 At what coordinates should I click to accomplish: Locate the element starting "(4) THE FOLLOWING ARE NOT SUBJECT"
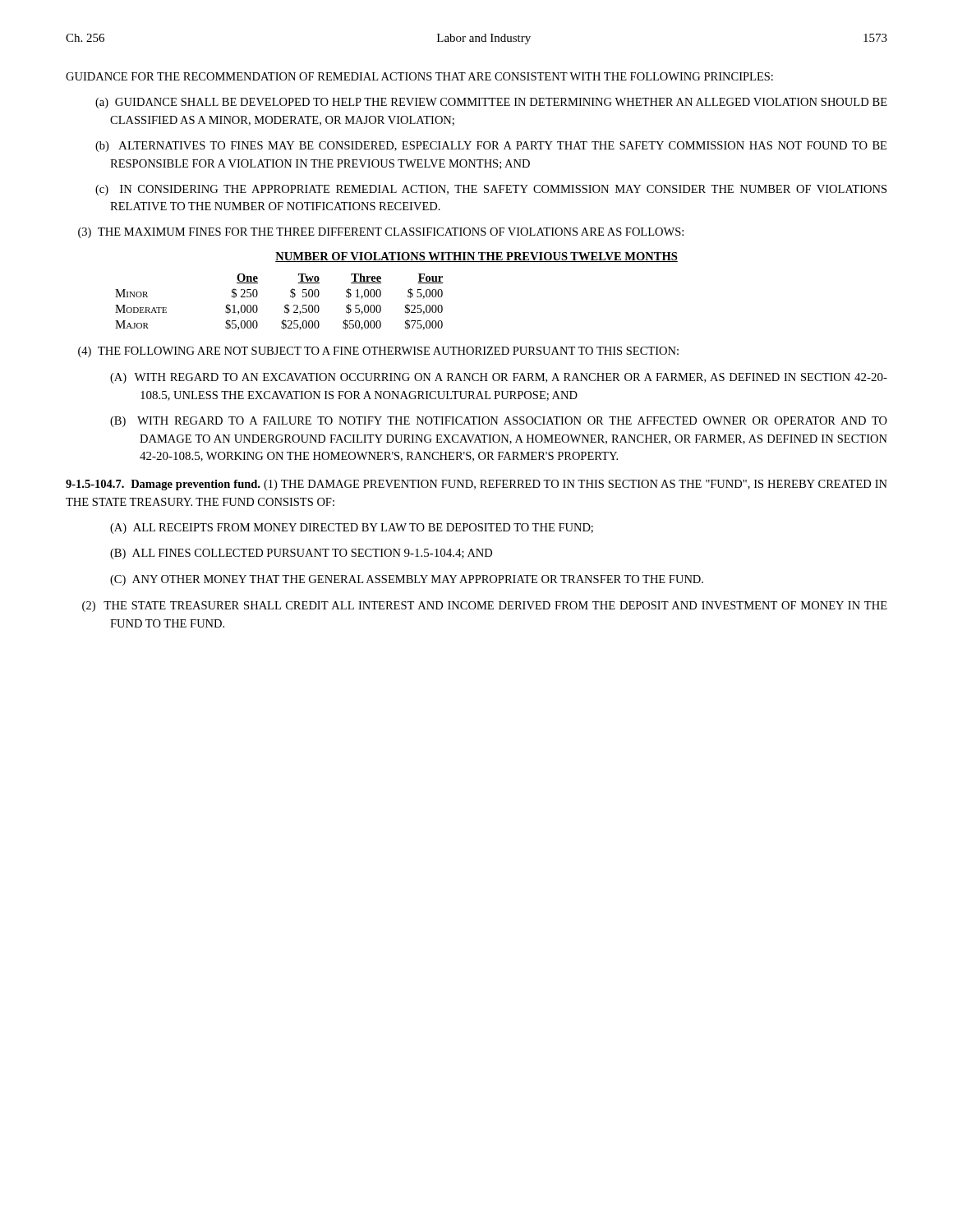pyautogui.click(x=373, y=351)
